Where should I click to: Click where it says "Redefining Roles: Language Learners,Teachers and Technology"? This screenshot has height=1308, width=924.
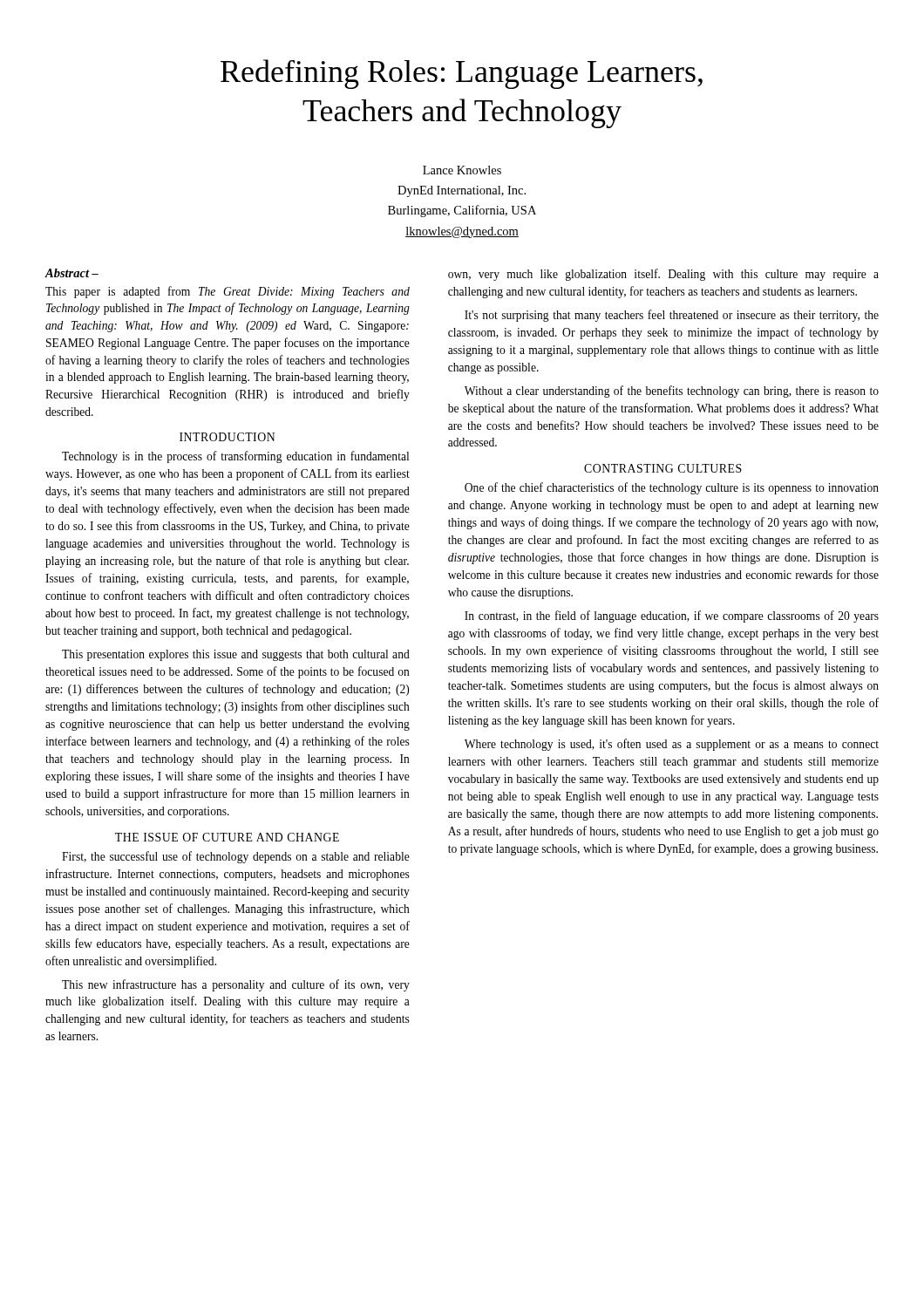pos(462,92)
